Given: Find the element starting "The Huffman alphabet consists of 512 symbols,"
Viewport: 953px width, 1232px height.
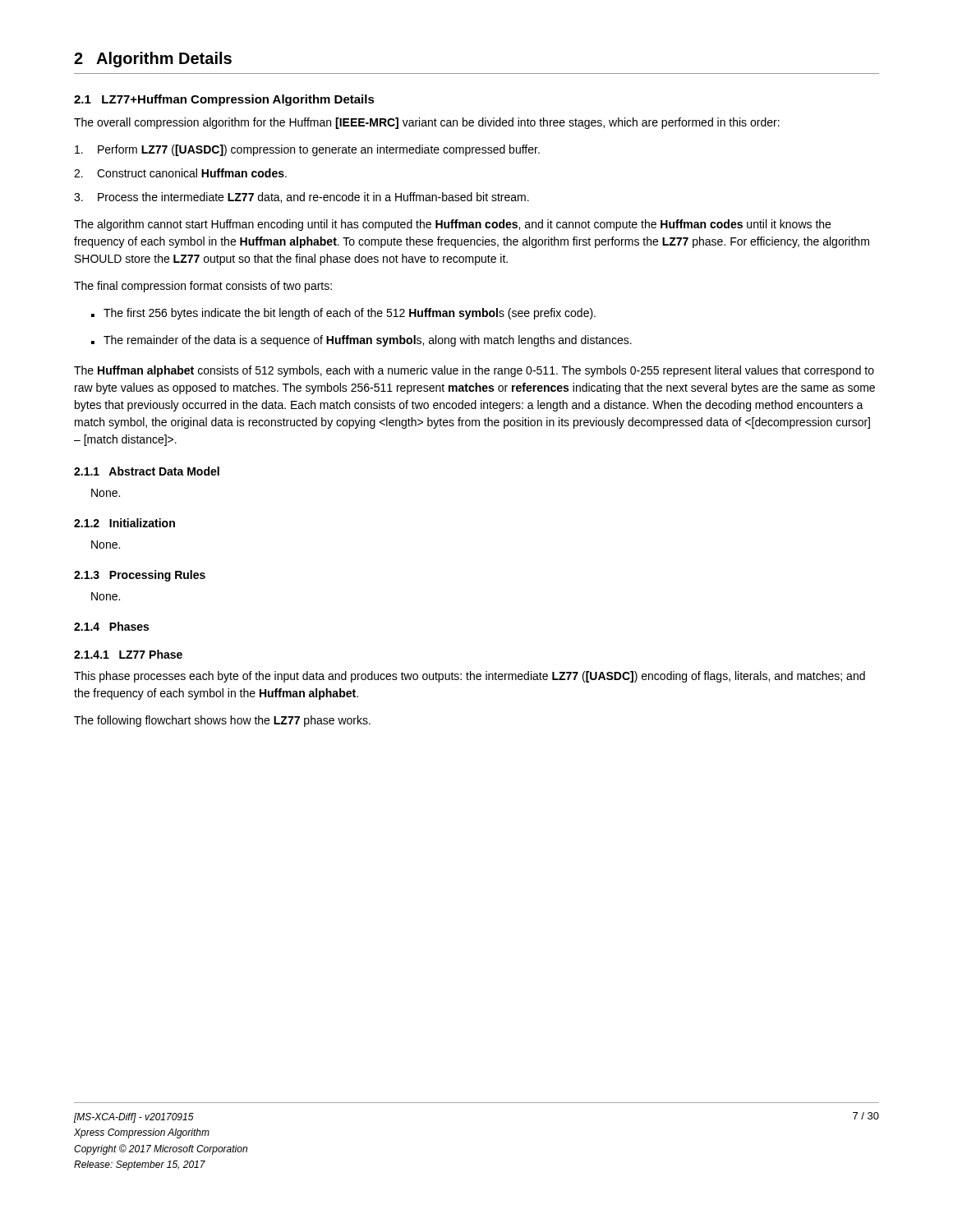Looking at the screenshot, I should click(475, 405).
